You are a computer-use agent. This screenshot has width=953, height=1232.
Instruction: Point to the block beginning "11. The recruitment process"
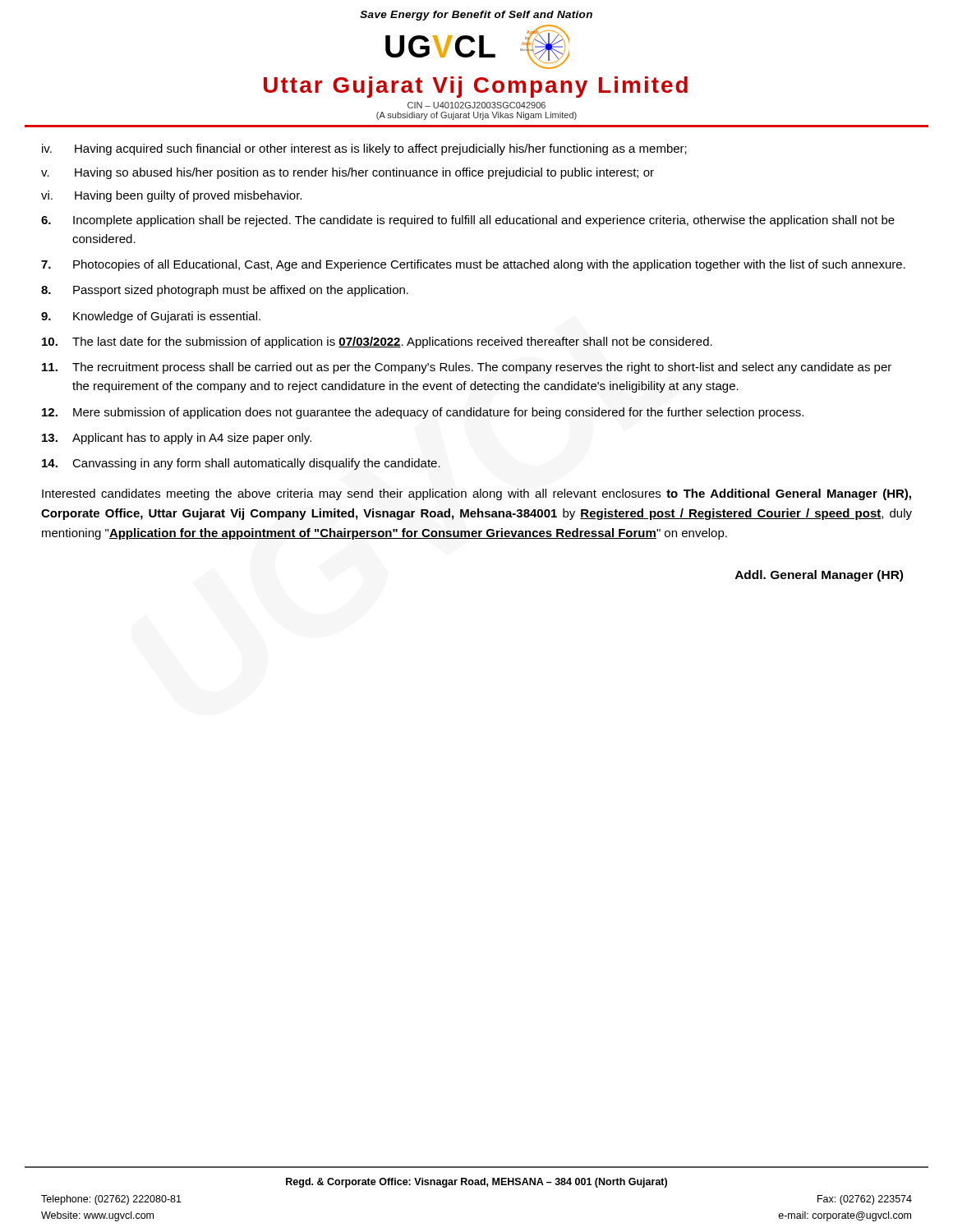point(476,376)
